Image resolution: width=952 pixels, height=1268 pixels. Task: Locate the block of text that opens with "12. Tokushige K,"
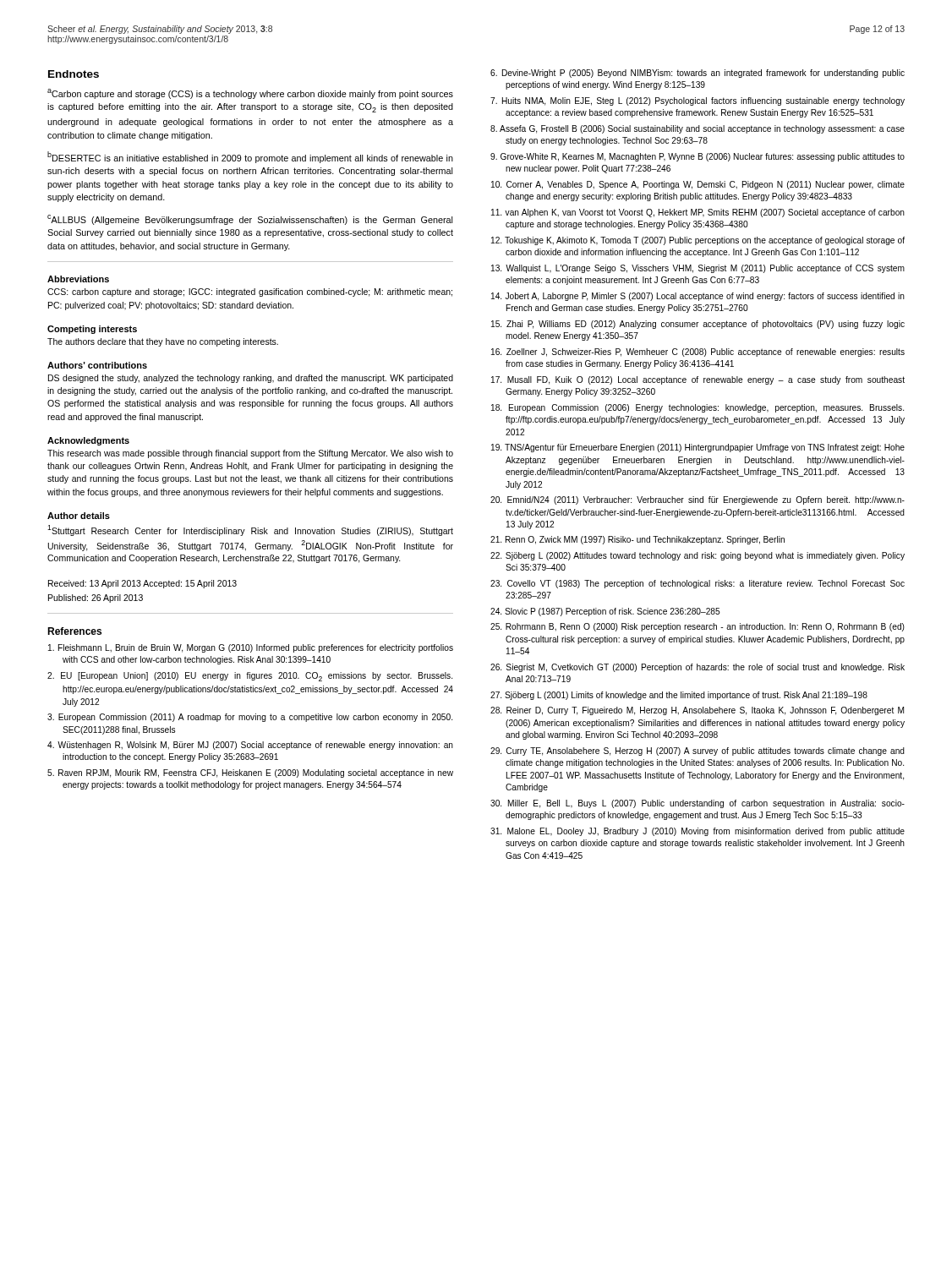coord(698,246)
